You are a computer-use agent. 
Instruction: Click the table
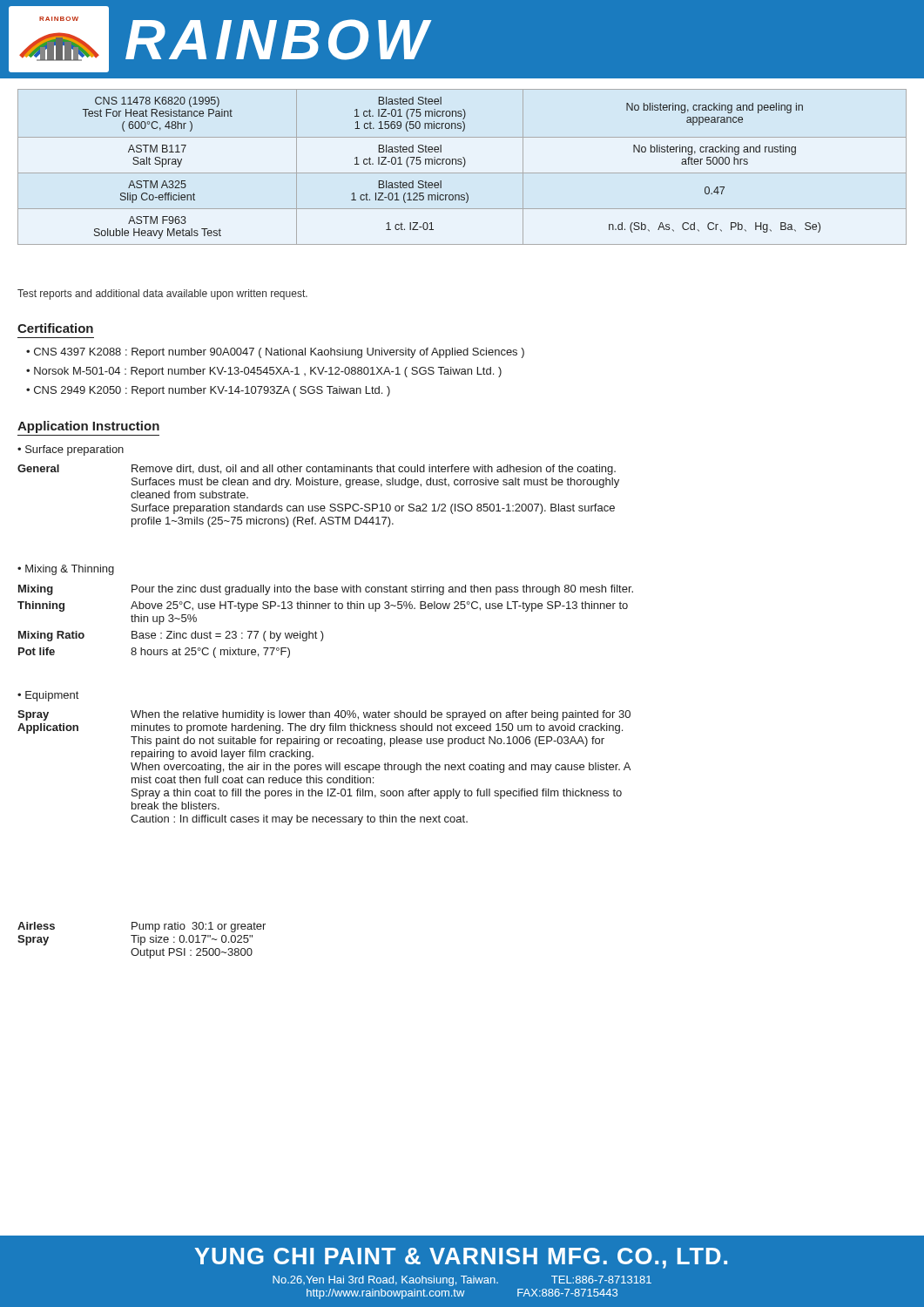462,167
